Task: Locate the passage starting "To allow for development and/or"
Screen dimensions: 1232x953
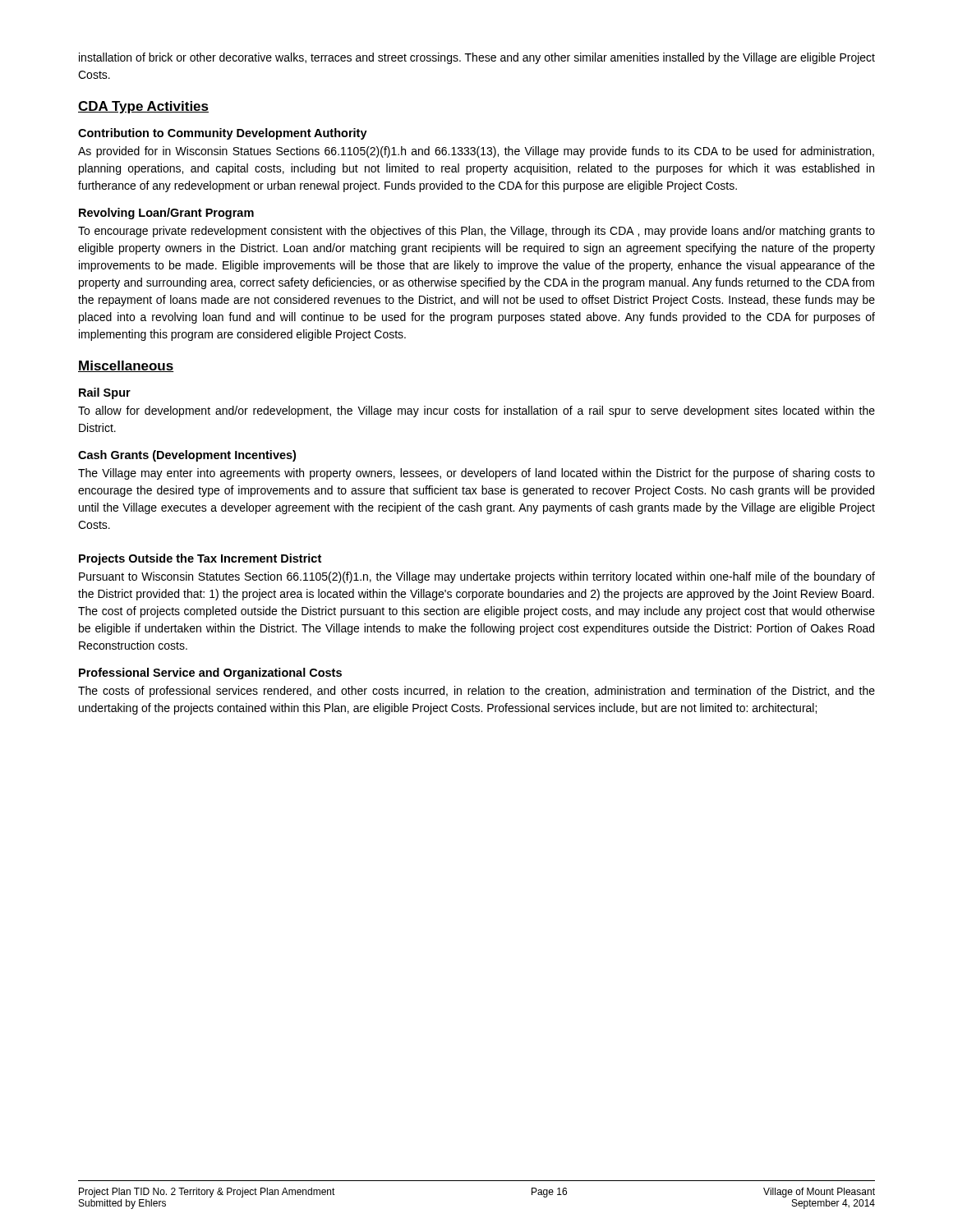Action: click(476, 420)
